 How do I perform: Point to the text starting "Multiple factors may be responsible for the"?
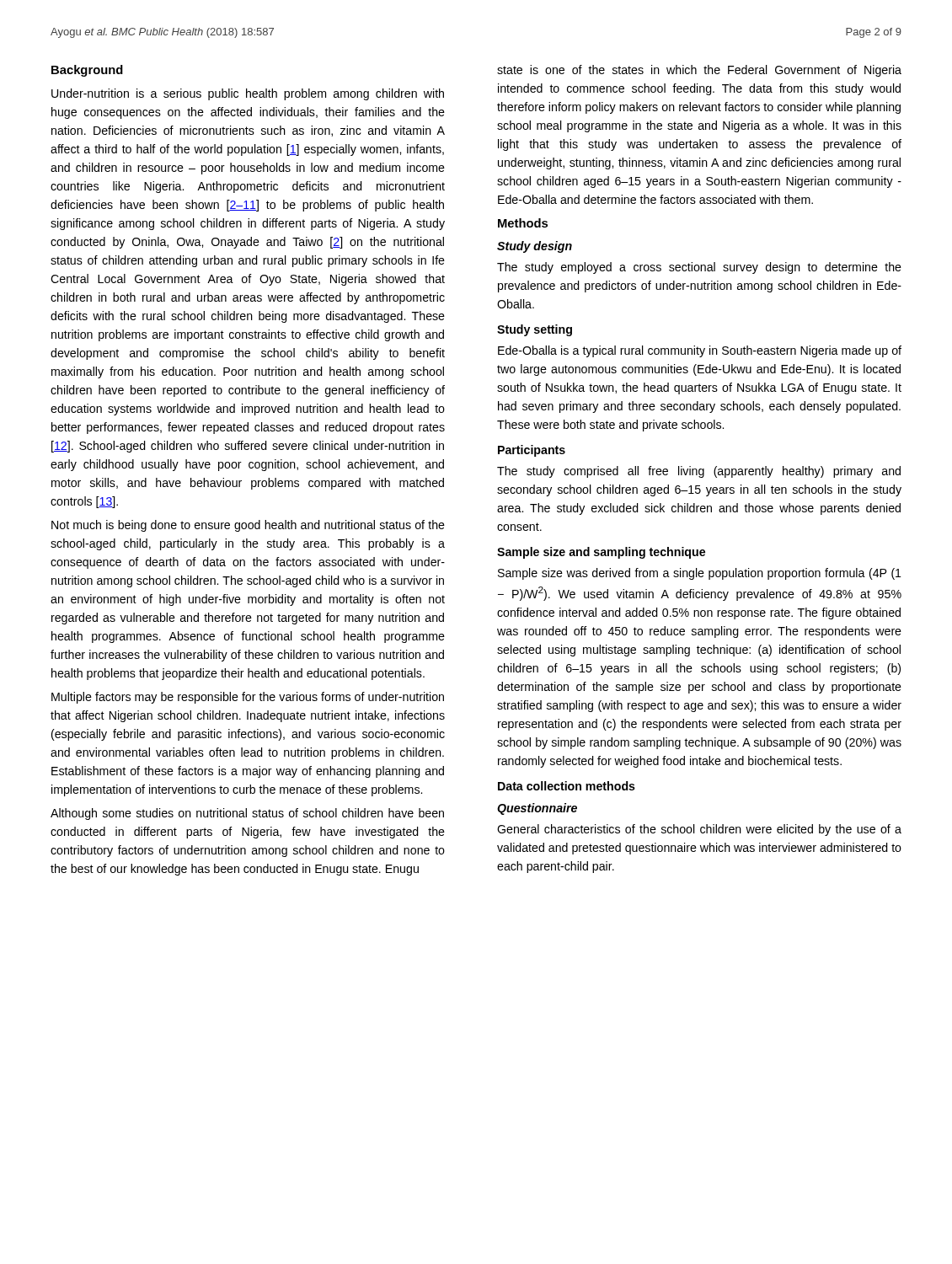[248, 743]
